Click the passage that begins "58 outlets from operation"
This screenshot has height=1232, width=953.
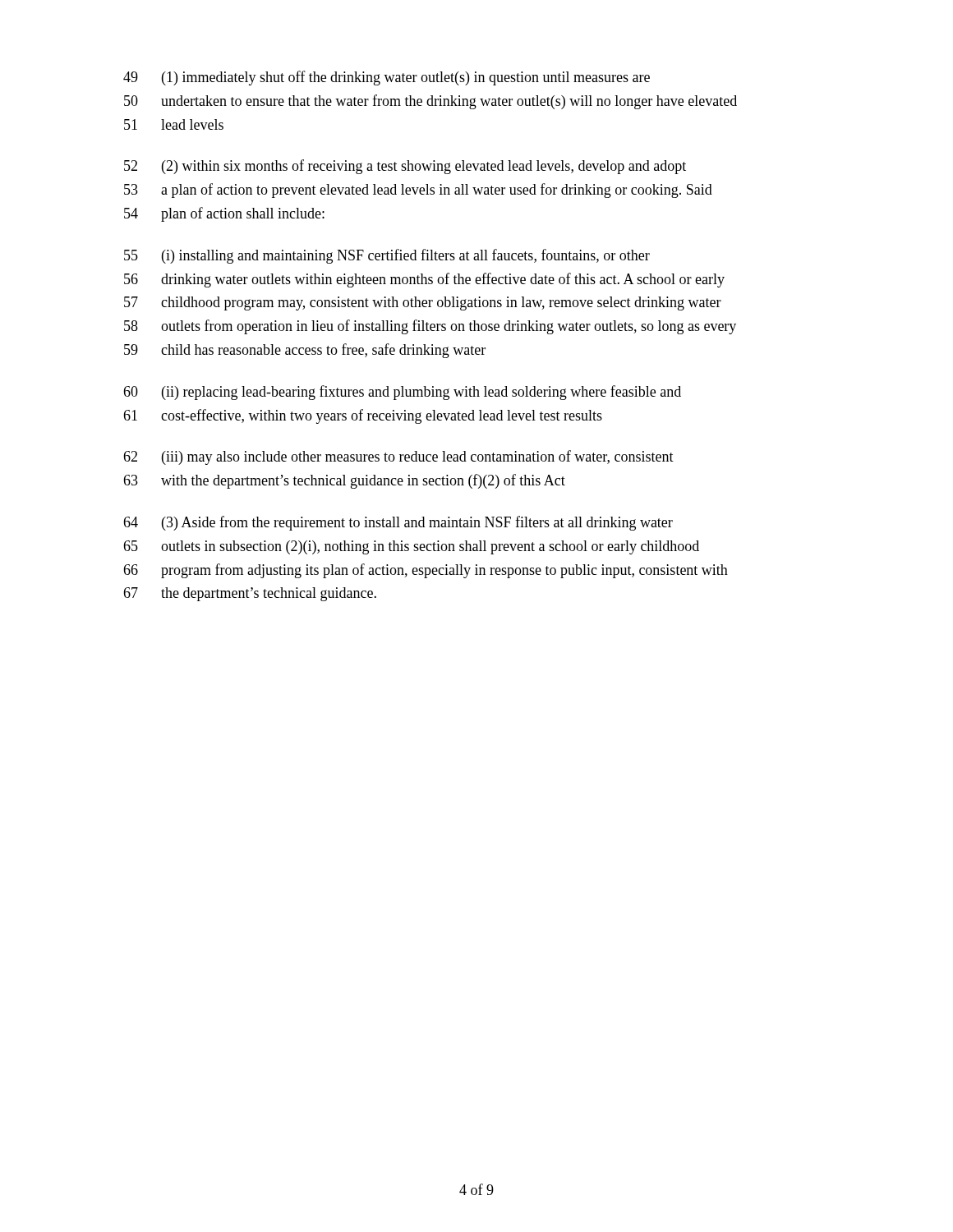[x=476, y=326]
